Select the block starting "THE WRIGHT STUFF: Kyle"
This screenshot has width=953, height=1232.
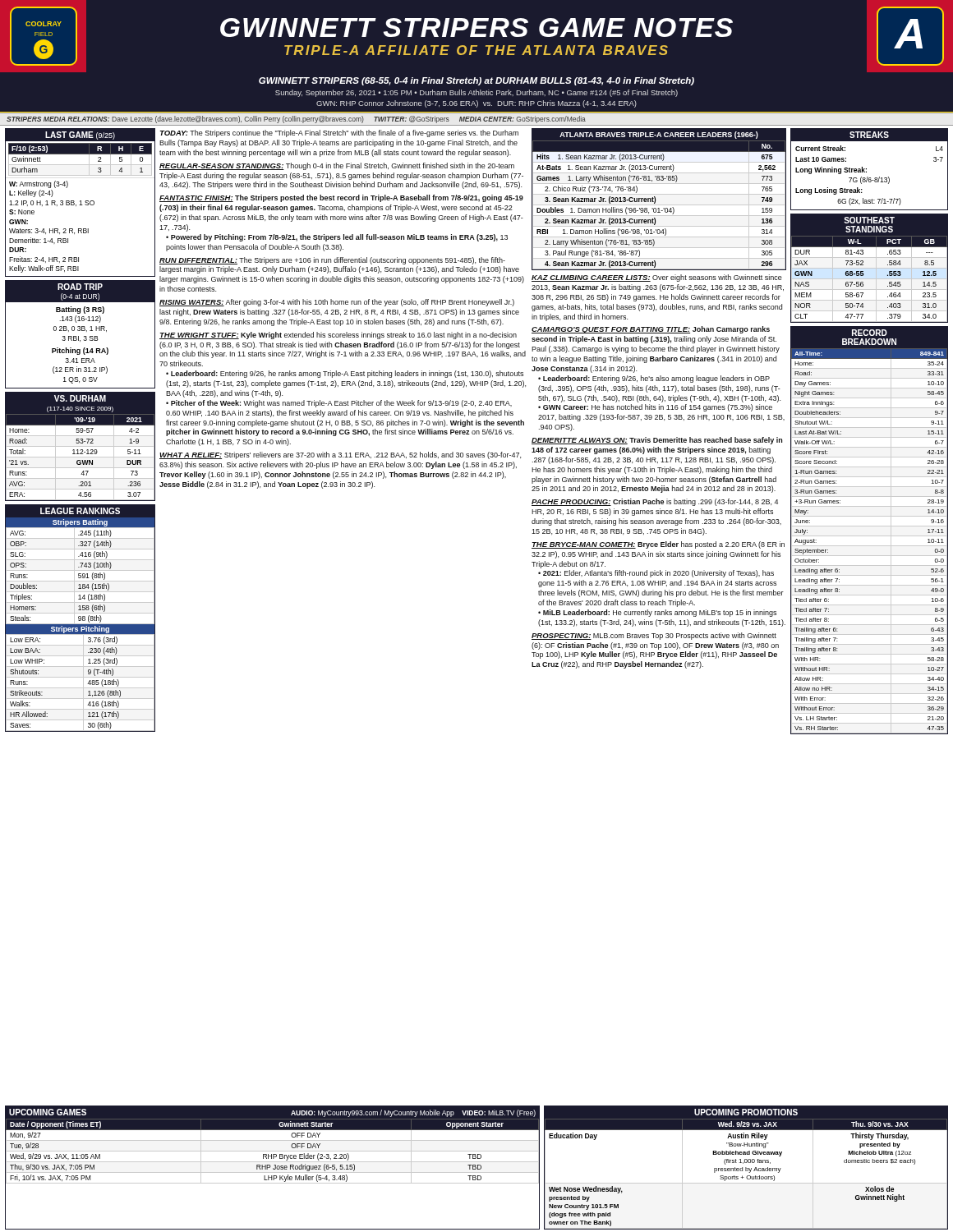pos(343,389)
